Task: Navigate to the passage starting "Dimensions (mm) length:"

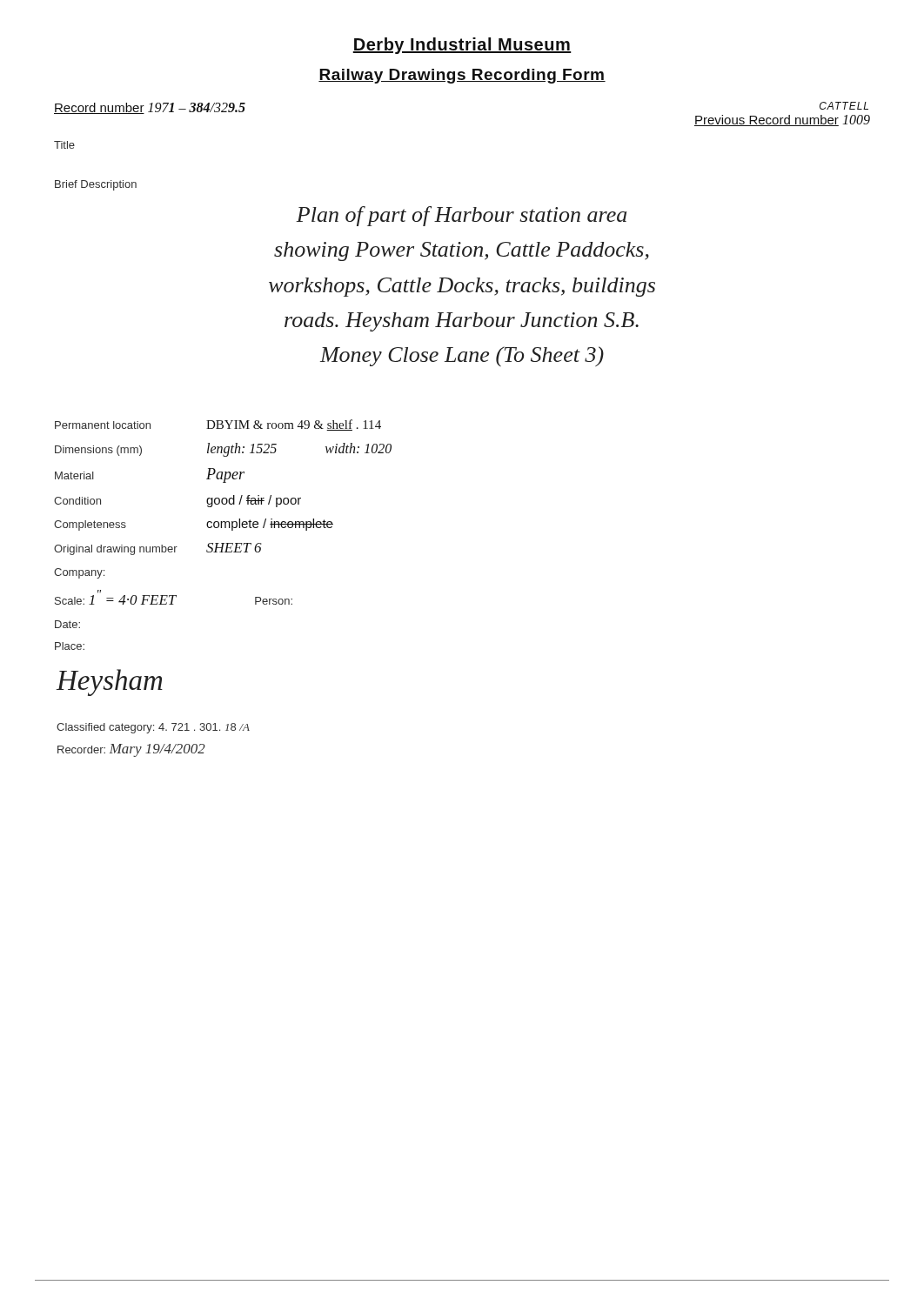Action: click(223, 449)
